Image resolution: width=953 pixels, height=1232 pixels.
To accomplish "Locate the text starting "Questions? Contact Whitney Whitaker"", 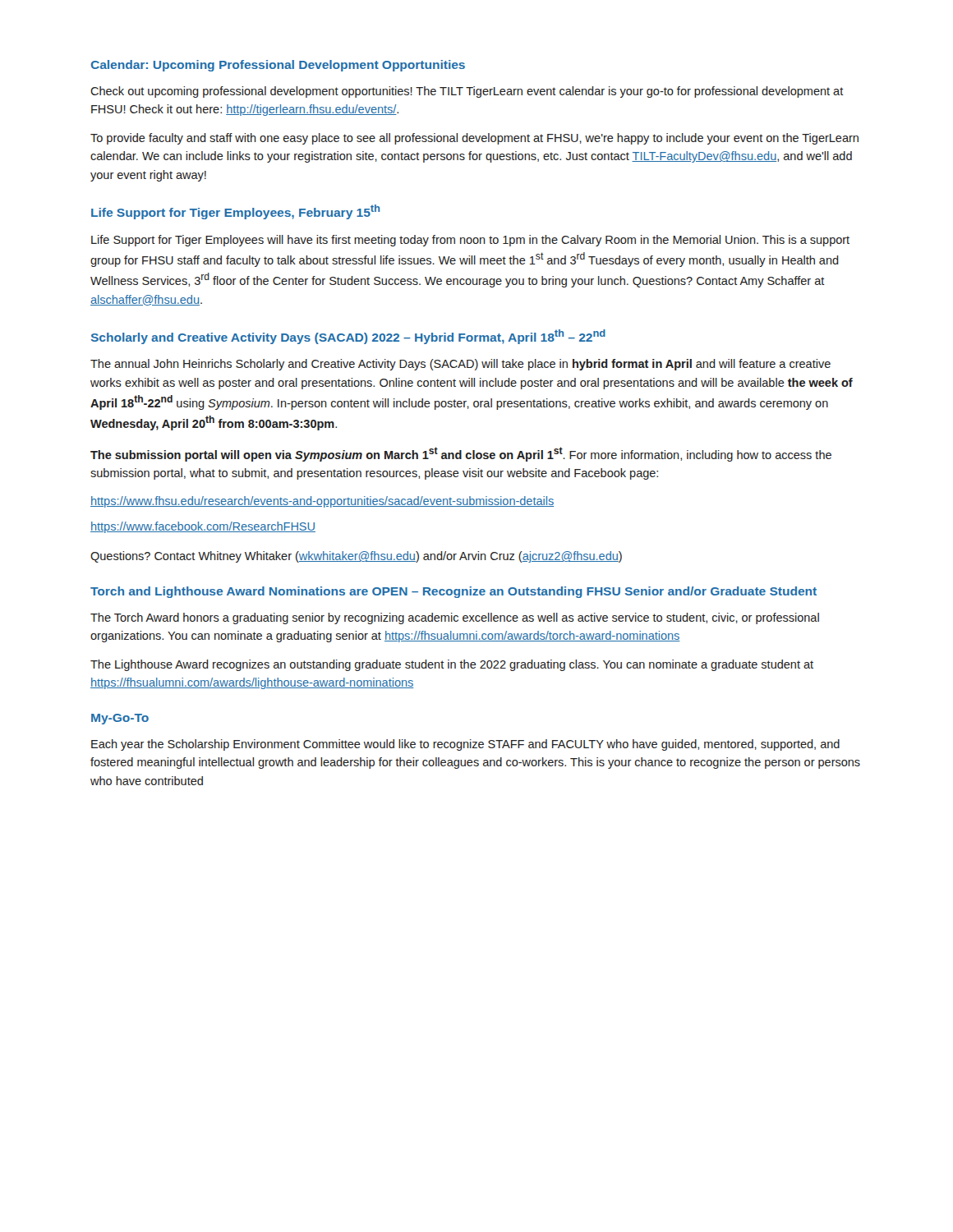I will tap(356, 556).
